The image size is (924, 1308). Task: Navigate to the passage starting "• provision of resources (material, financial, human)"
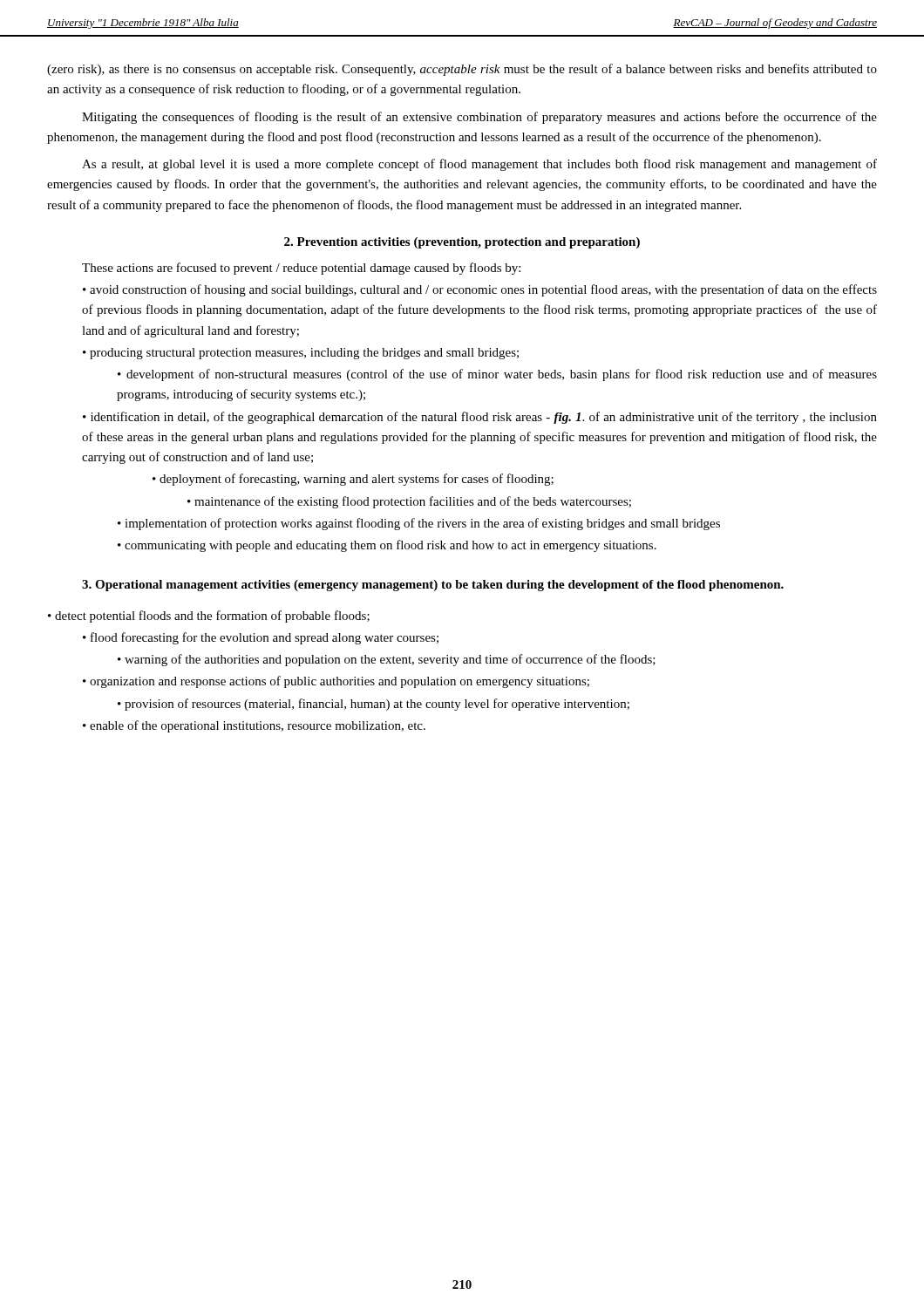coord(497,704)
